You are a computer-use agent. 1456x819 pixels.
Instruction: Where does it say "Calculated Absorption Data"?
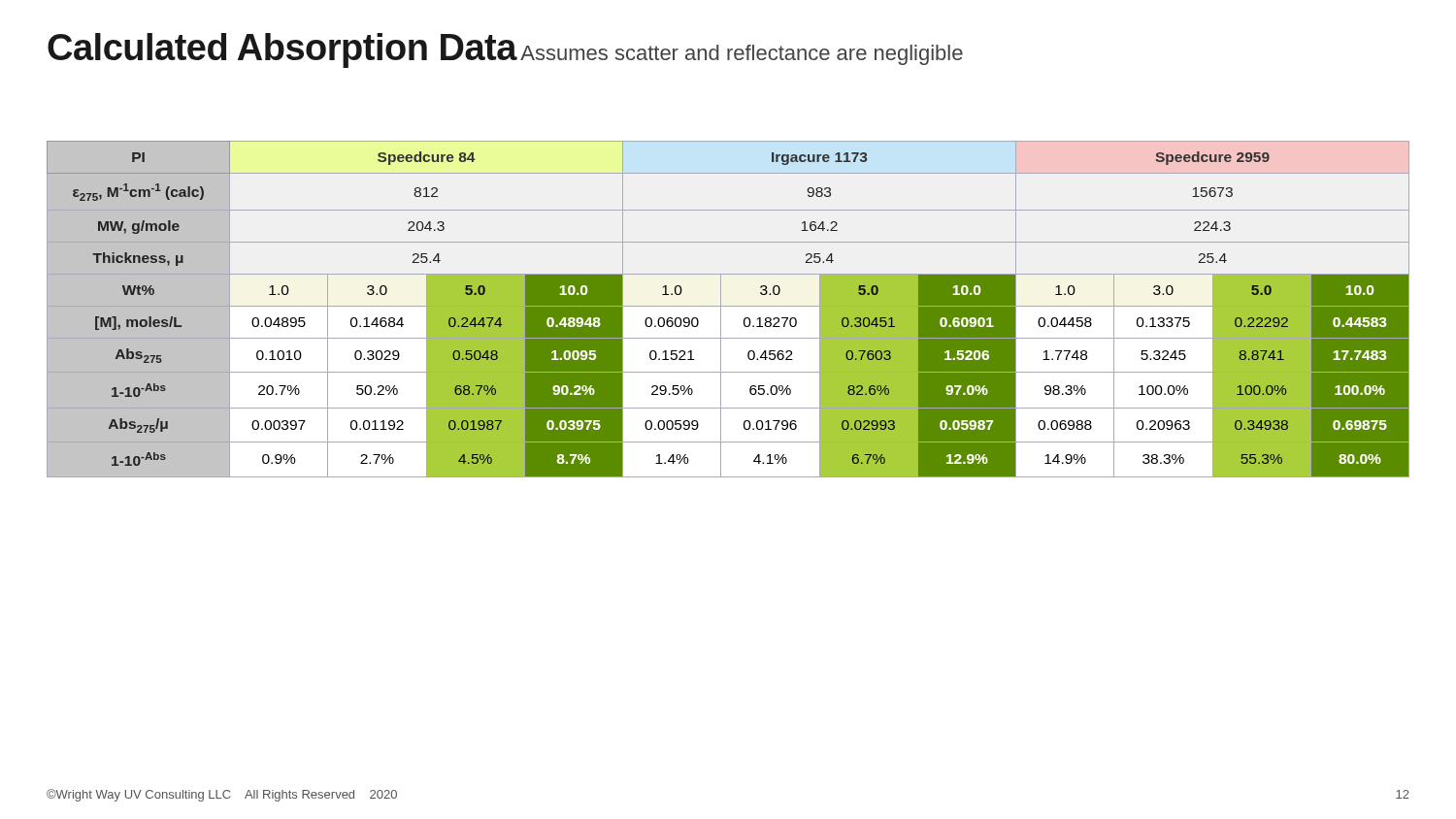[281, 48]
